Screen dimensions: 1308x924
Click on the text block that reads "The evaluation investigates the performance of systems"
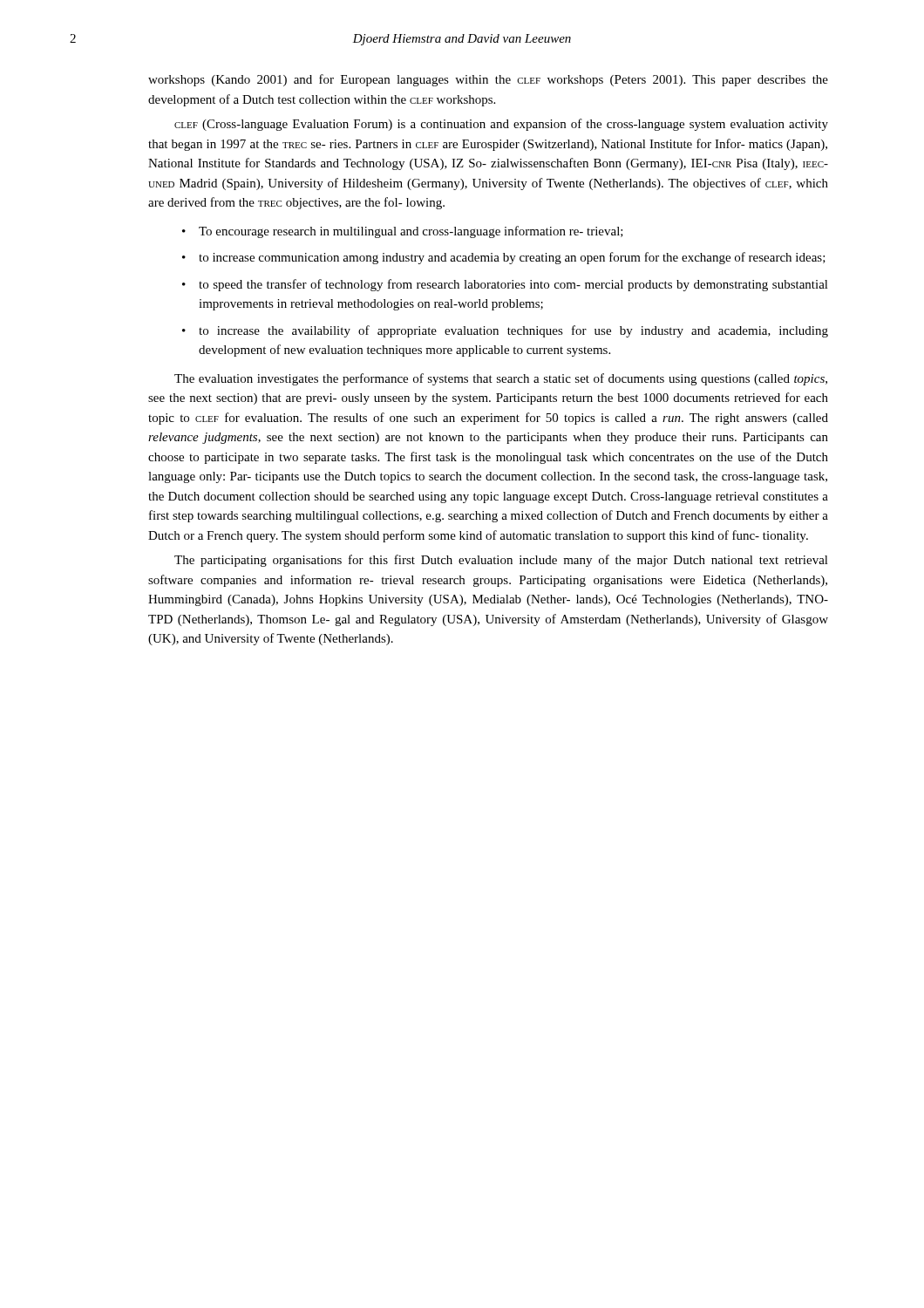click(x=488, y=457)
